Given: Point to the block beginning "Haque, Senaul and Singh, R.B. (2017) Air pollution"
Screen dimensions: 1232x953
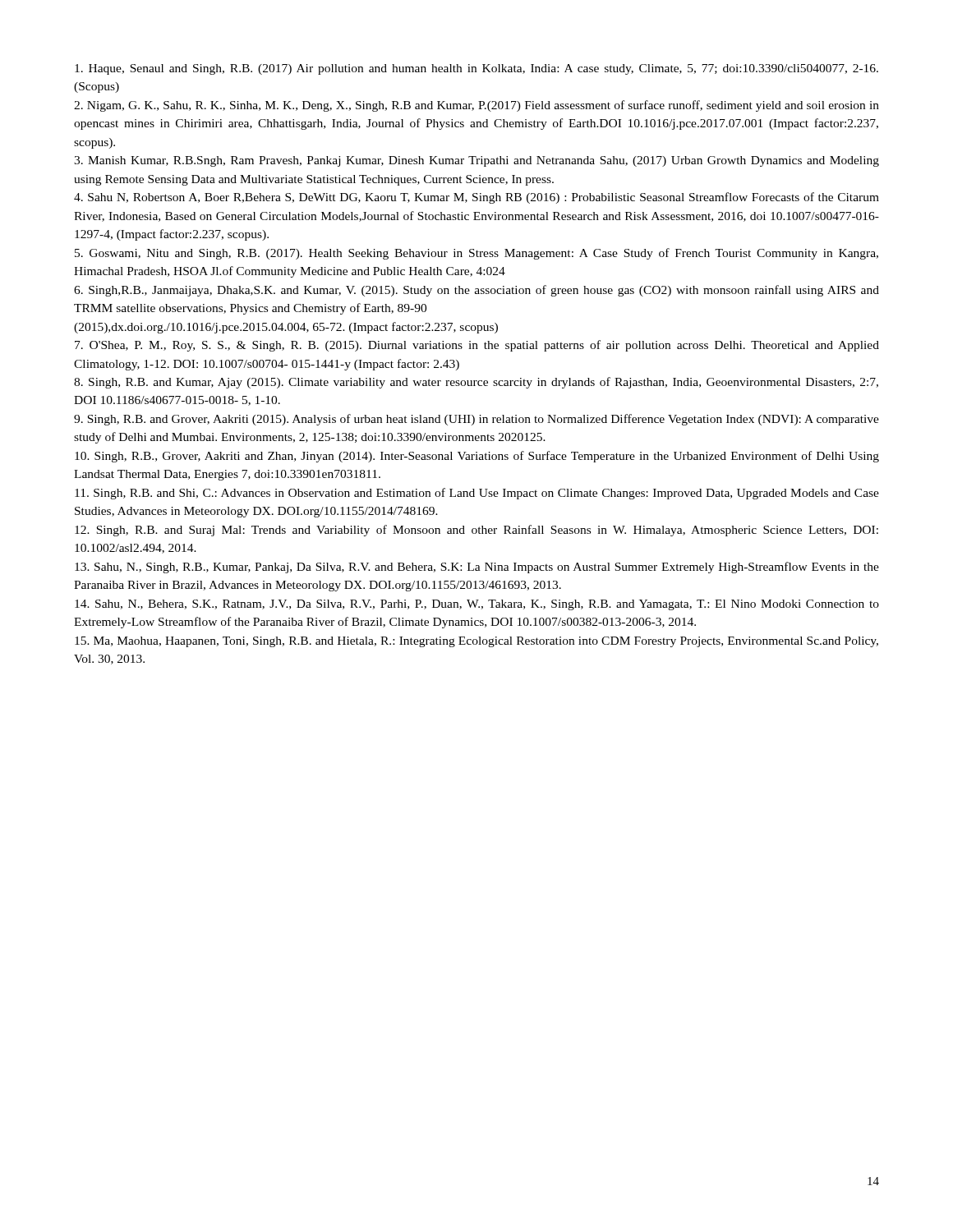Looking at the screenshot, I should click(x=476, y=77).
